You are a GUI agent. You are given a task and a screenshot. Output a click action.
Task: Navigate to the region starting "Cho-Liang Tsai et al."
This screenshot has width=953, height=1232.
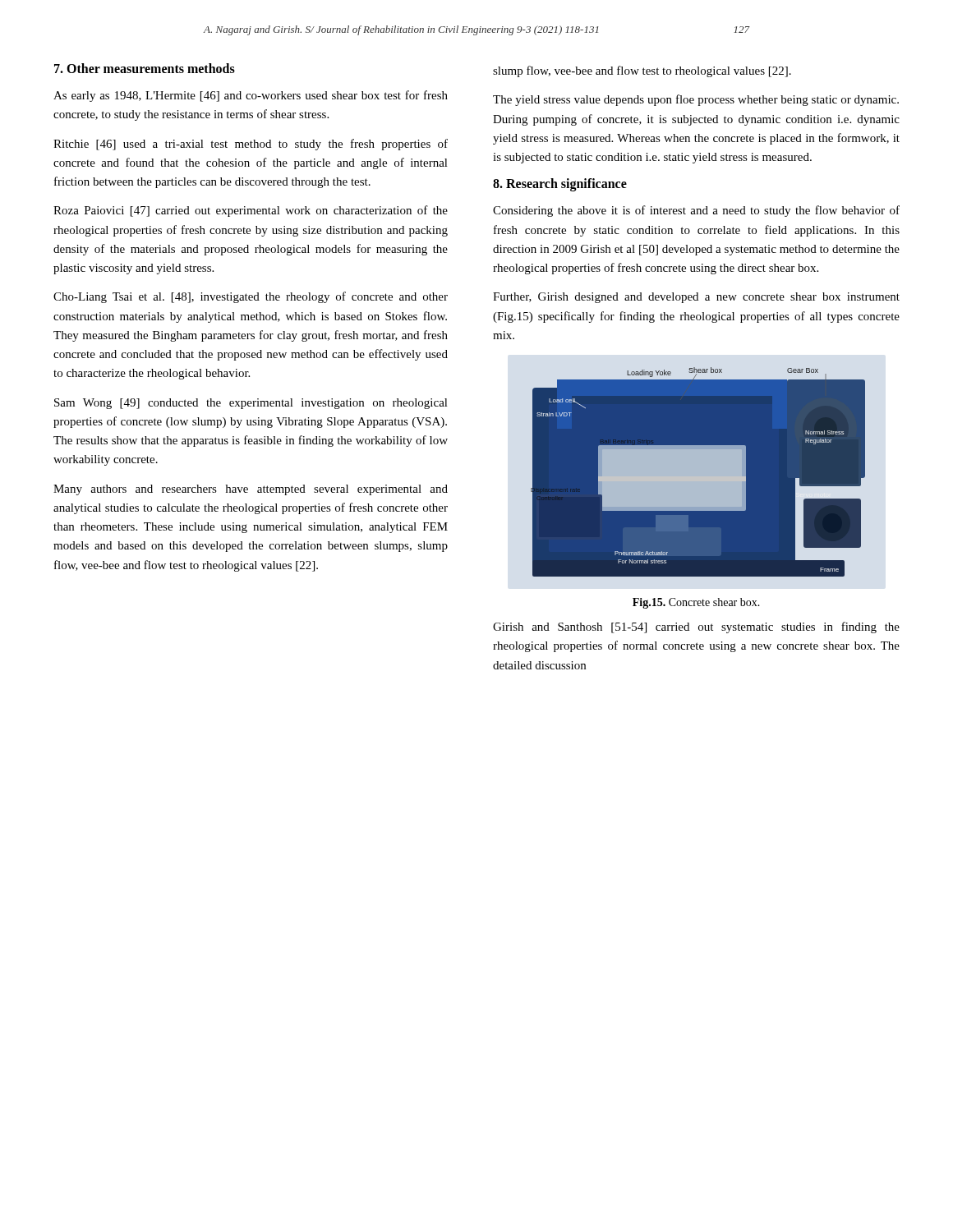coord(251,335)
